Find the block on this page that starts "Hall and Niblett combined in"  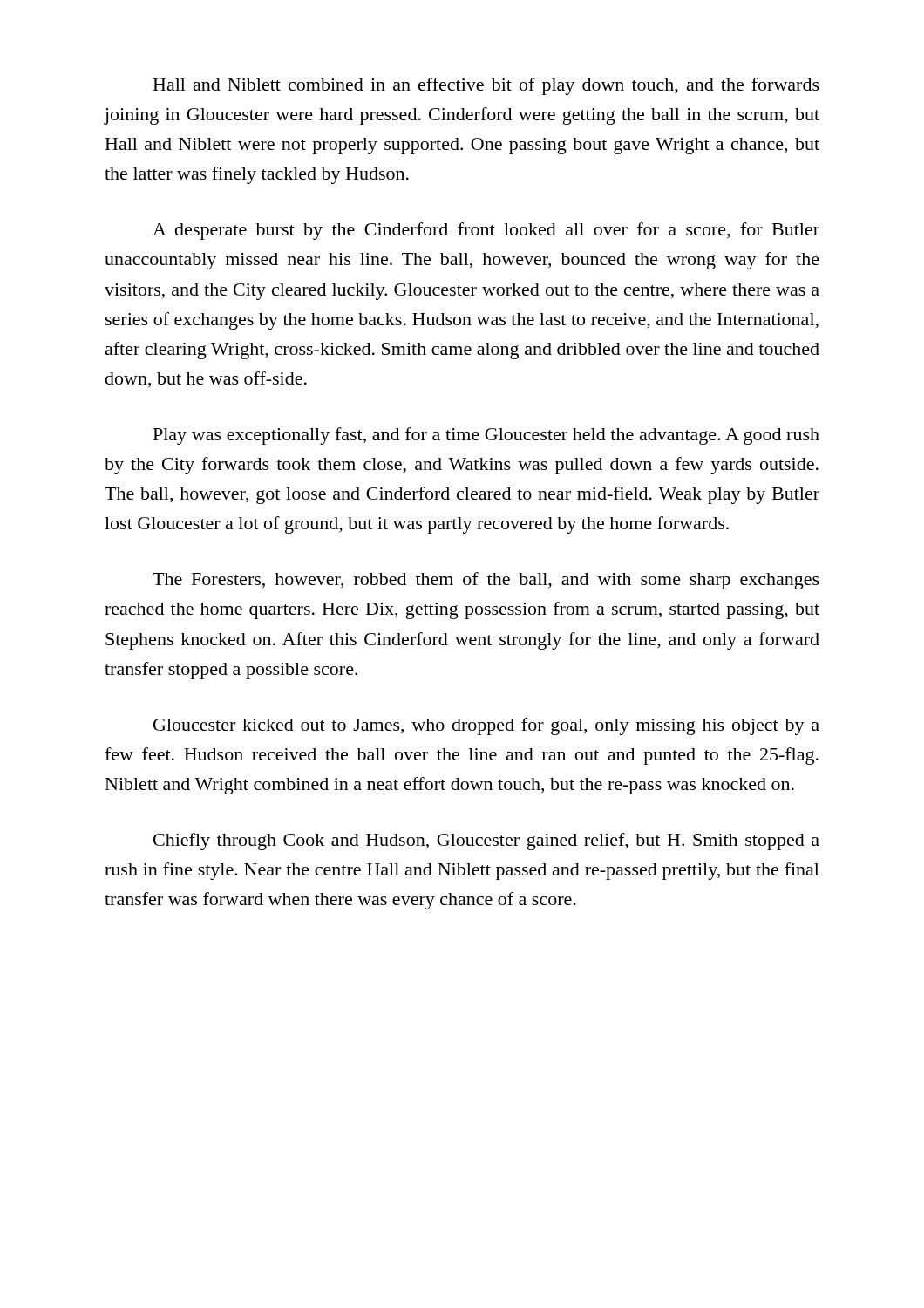(x=462, y=129)
